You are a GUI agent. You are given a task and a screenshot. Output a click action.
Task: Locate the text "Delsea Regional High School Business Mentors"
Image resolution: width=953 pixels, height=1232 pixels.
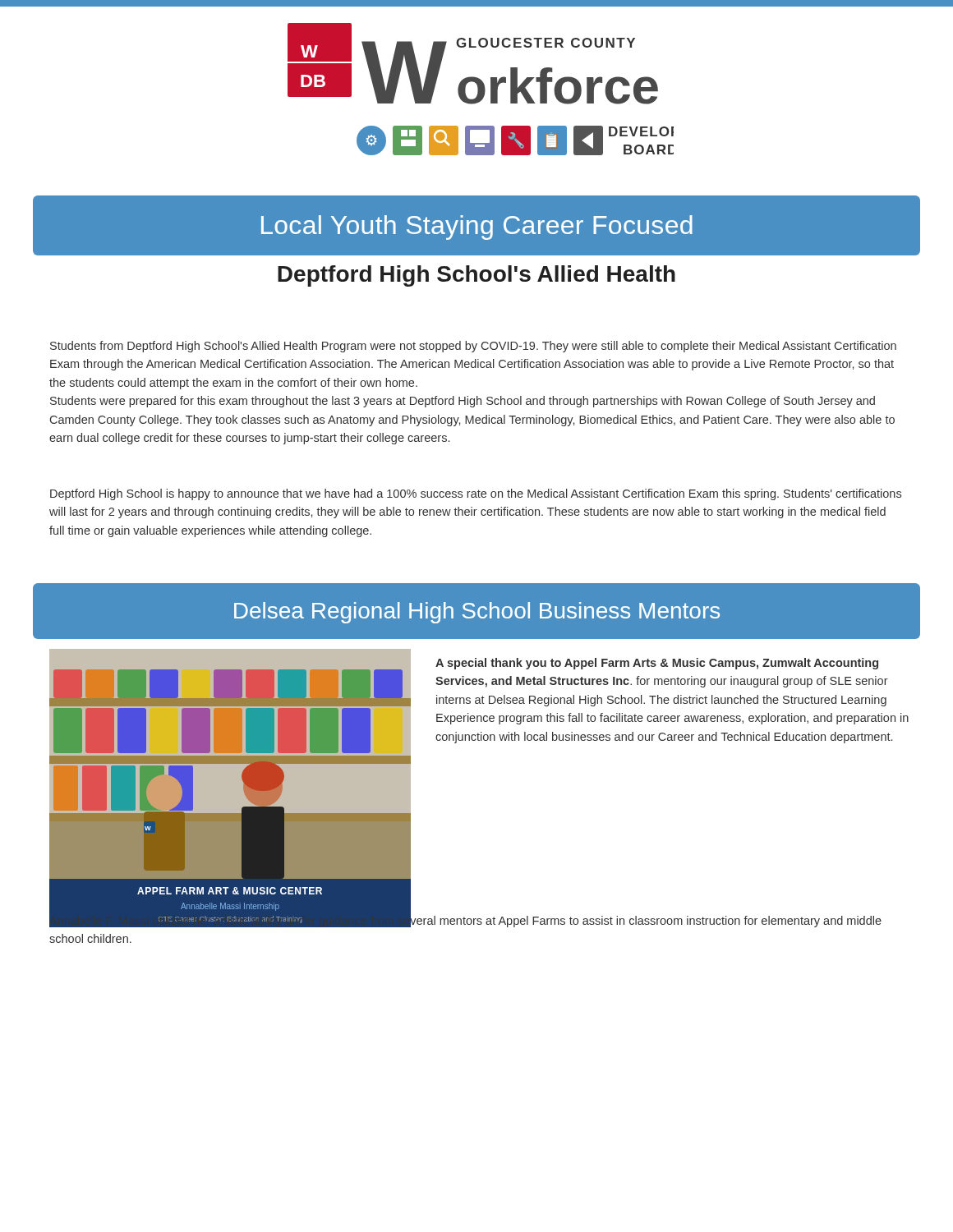pyautogui.click(x=476, y=611)
